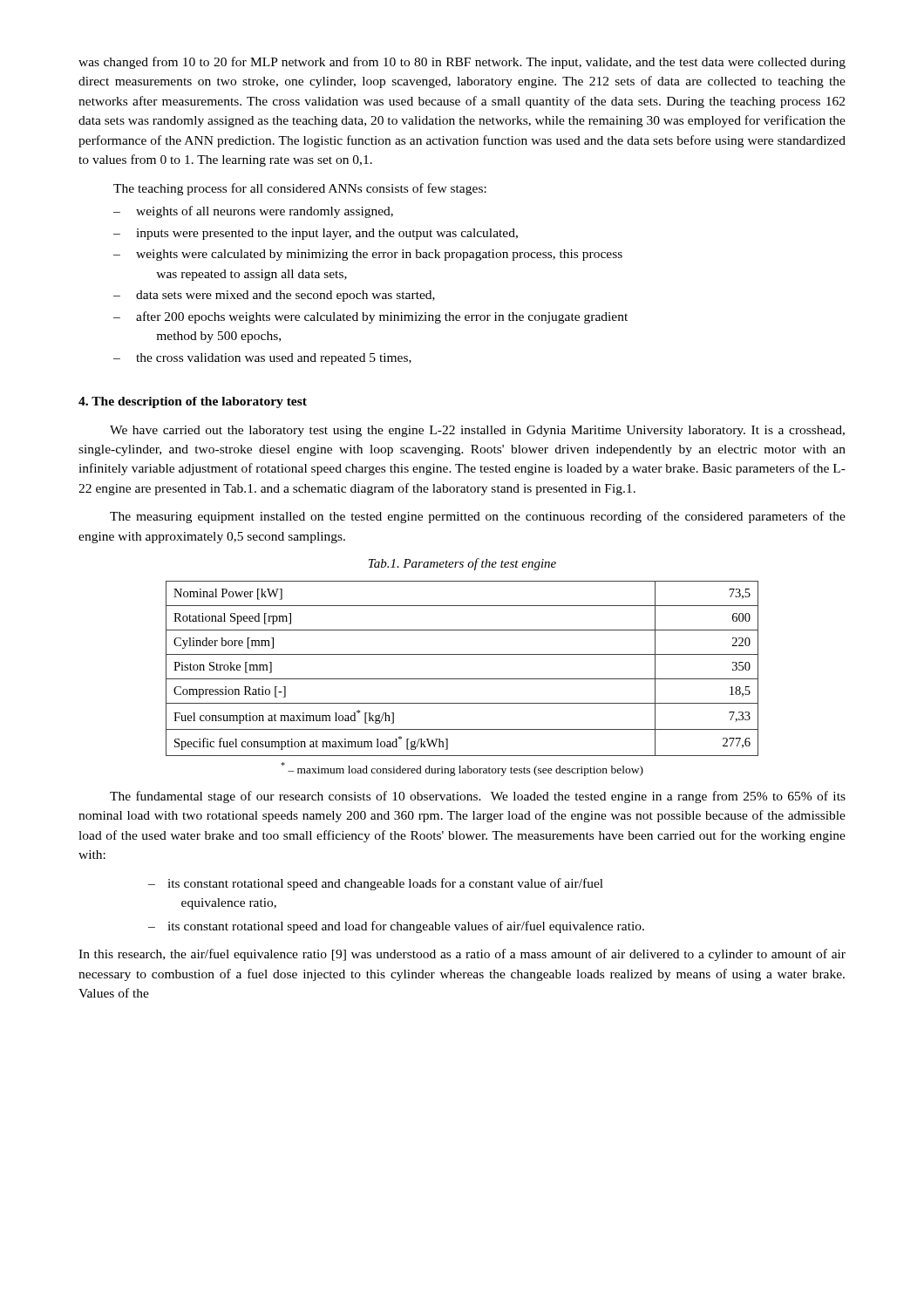Screen dimensions: 1308x924
Task: Where is the passage that starts "The teaching process for all"?
Action: pos(300,188)
